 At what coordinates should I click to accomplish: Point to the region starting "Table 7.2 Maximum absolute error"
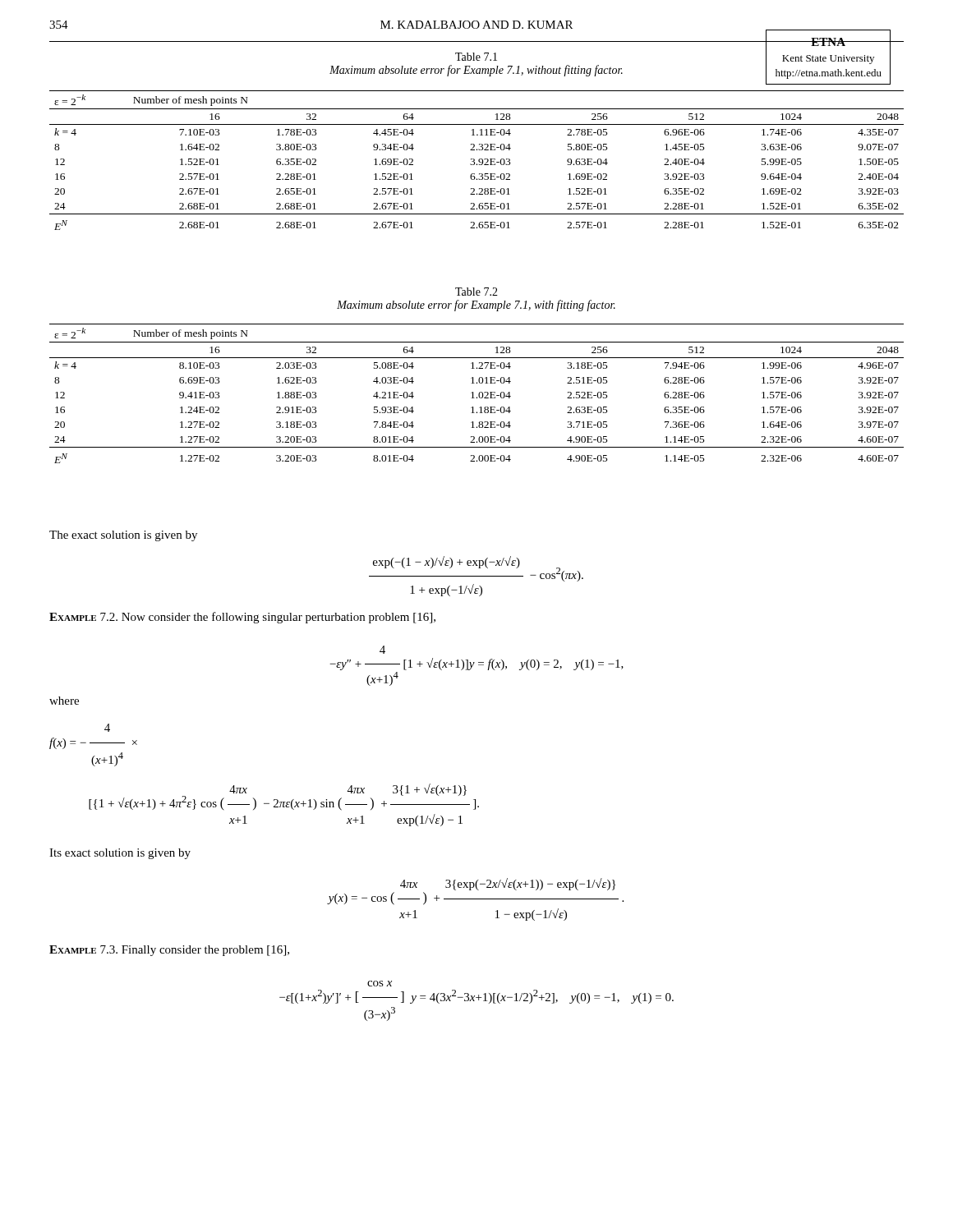pos(476,299)
